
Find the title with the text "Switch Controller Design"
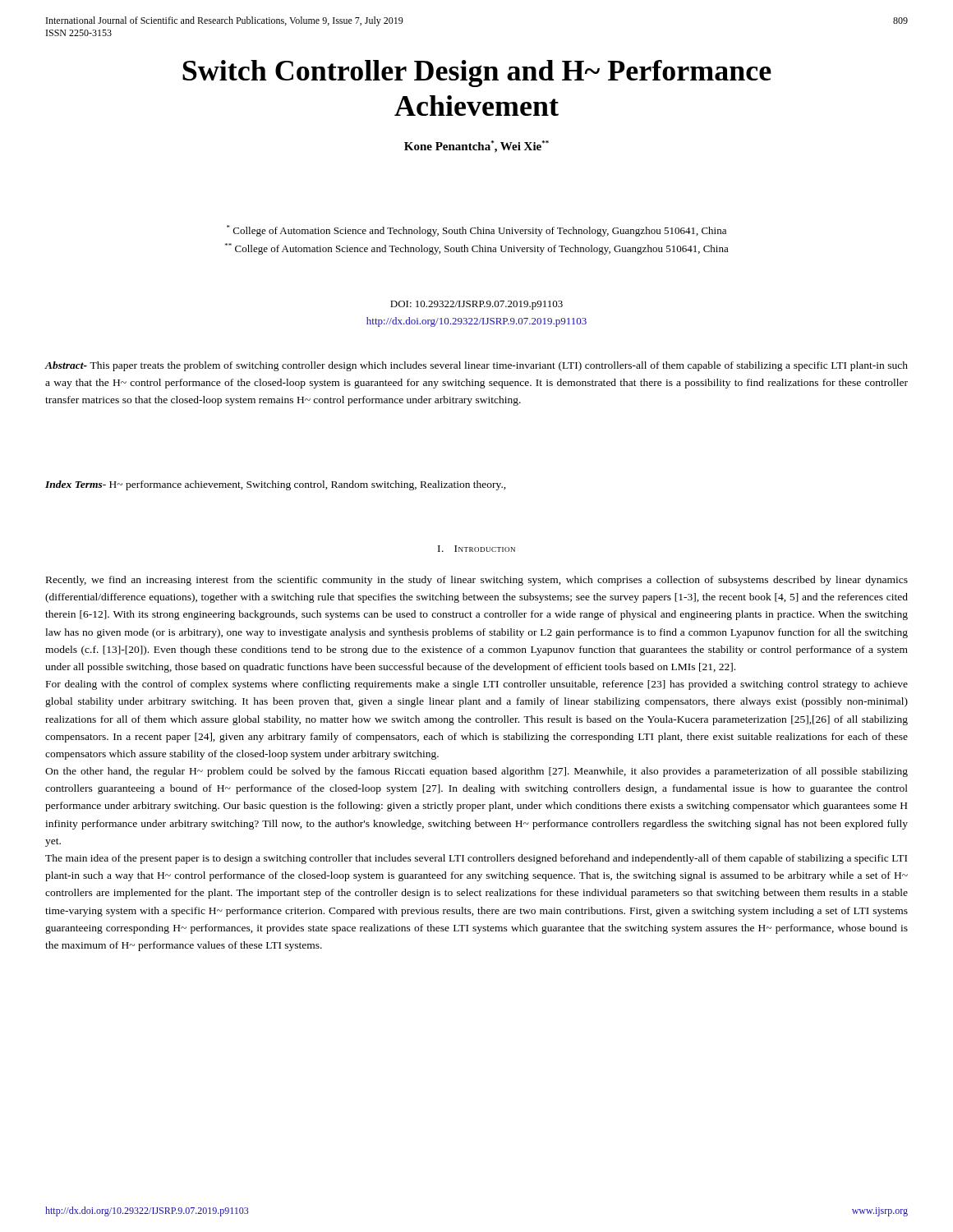click(476, 104)
